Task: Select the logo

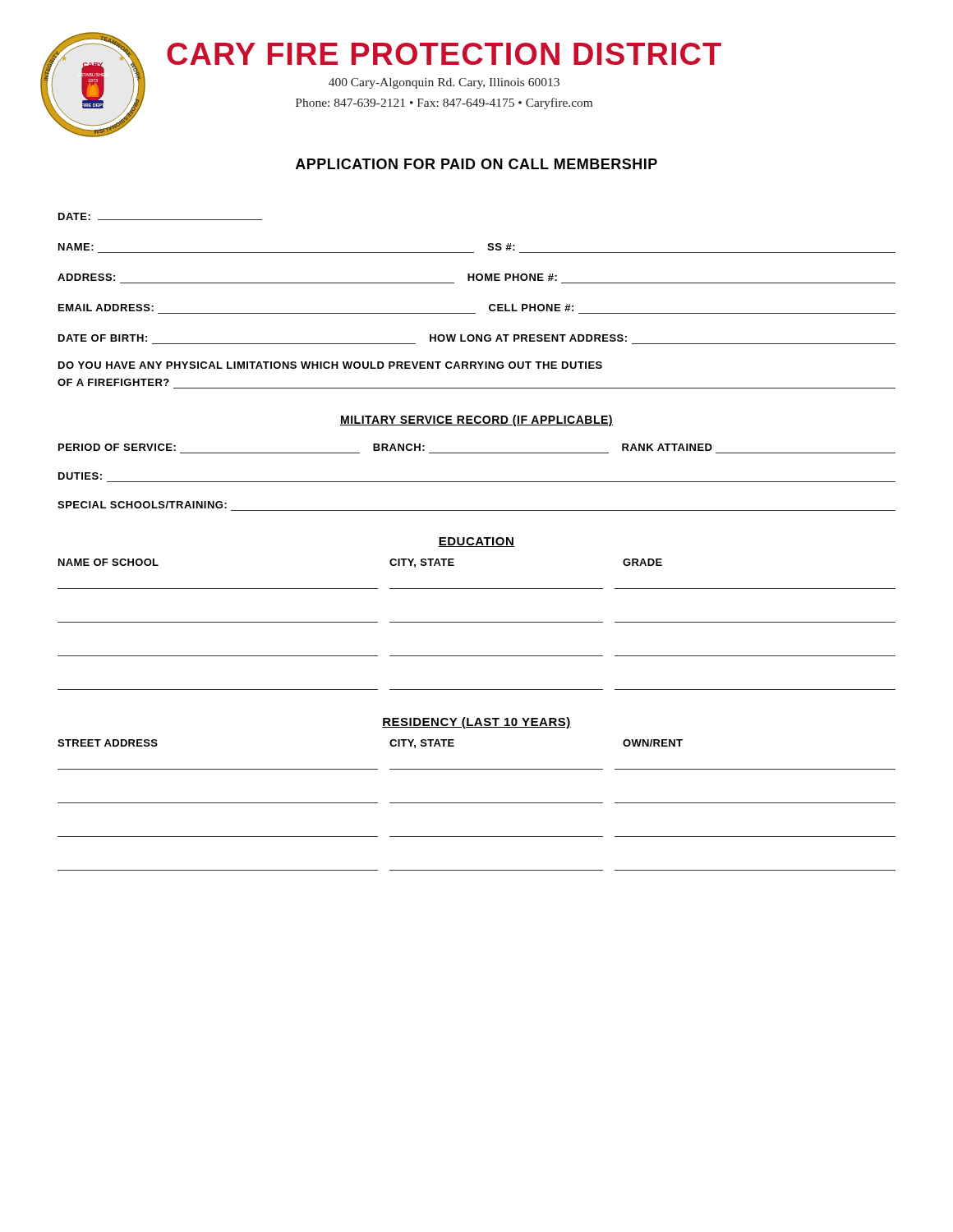Action: pos(93,85)
